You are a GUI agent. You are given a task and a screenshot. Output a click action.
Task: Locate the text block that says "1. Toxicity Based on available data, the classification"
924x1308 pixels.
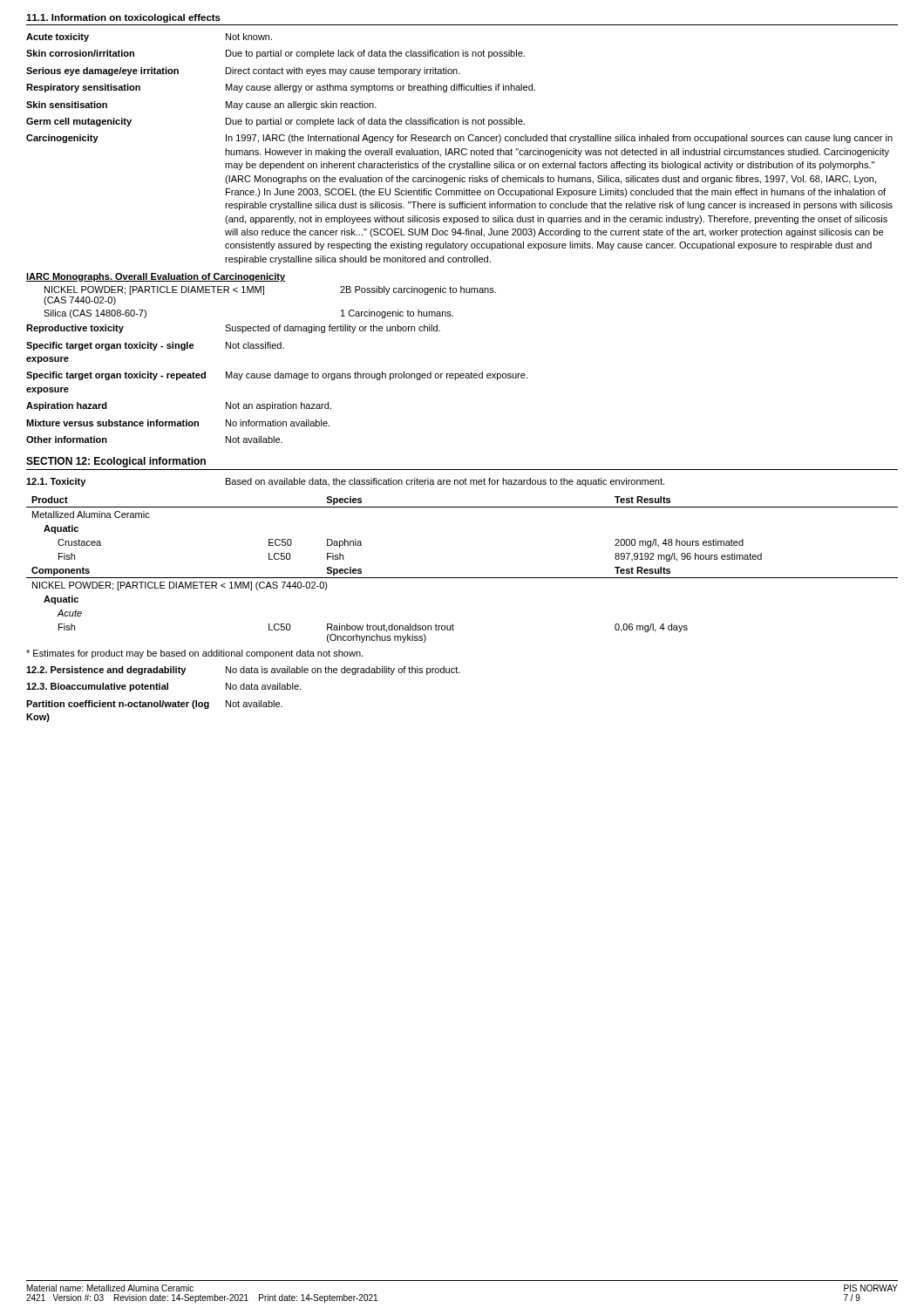tap(462, 482)
